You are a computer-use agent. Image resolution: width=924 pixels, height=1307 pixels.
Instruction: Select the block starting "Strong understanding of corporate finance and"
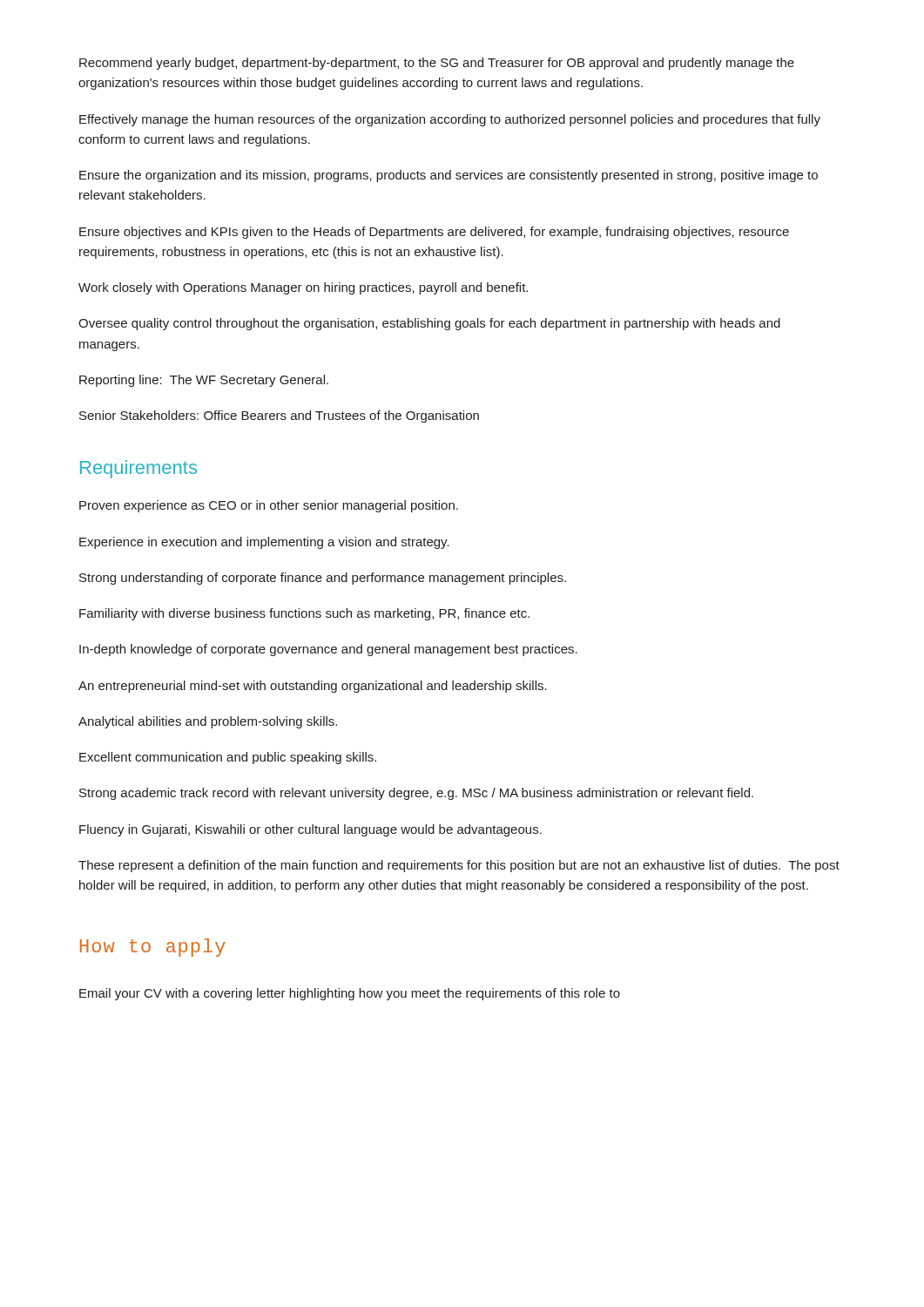[x=323, y=577]
